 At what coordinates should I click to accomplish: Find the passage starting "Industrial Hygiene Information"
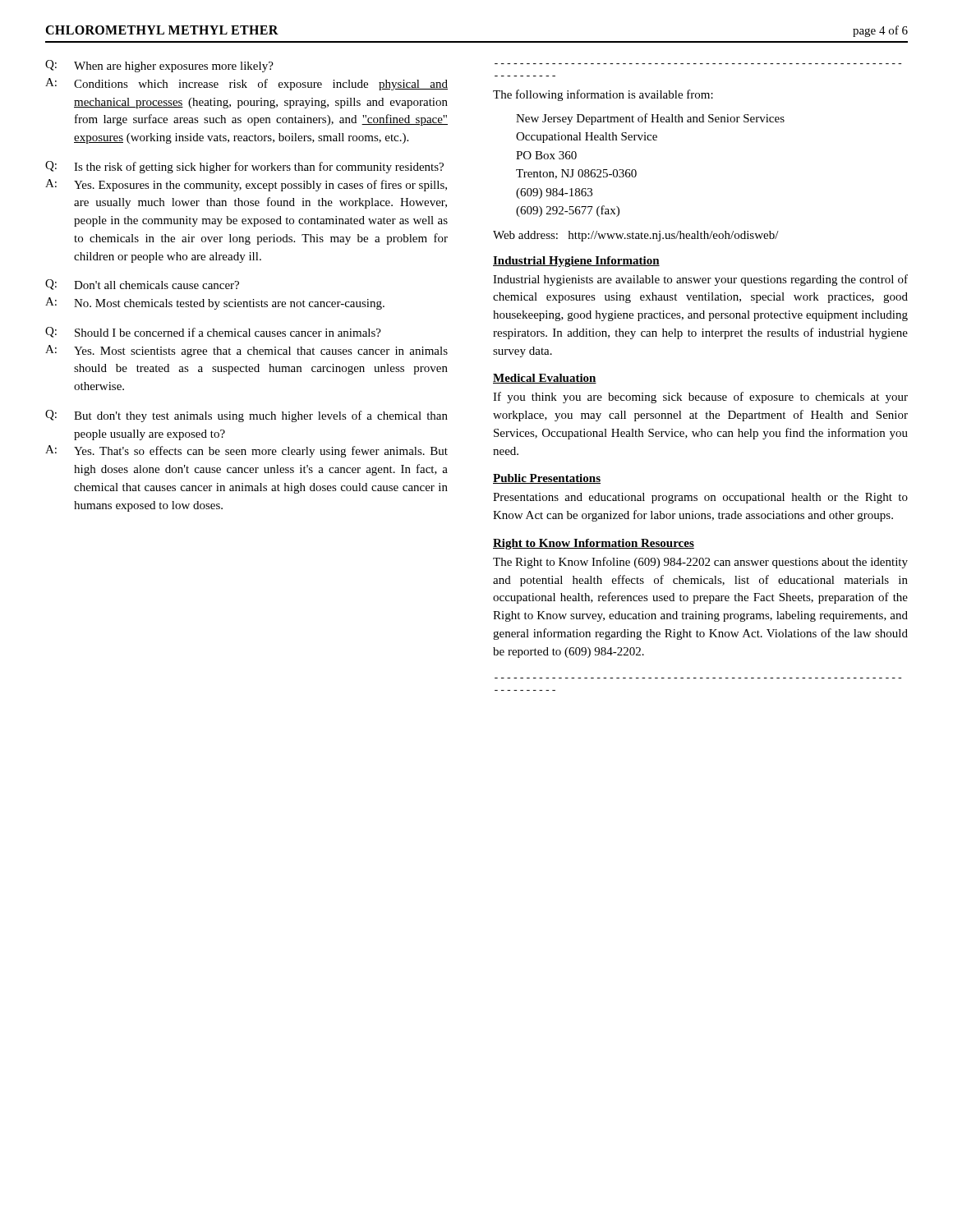pyautogui.click(x=576, y=260)
